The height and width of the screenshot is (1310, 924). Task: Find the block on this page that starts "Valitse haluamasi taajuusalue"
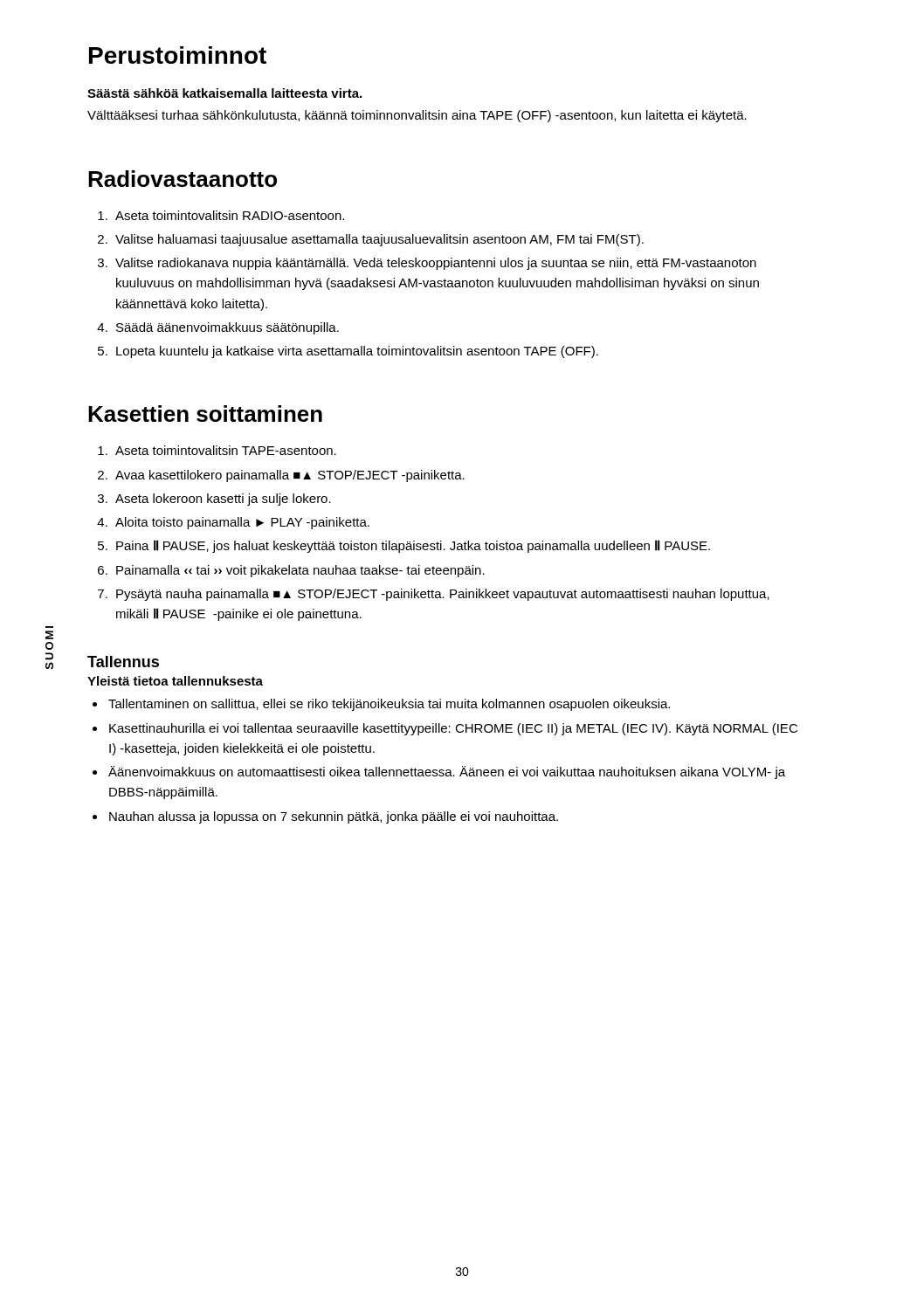point(458,239)
